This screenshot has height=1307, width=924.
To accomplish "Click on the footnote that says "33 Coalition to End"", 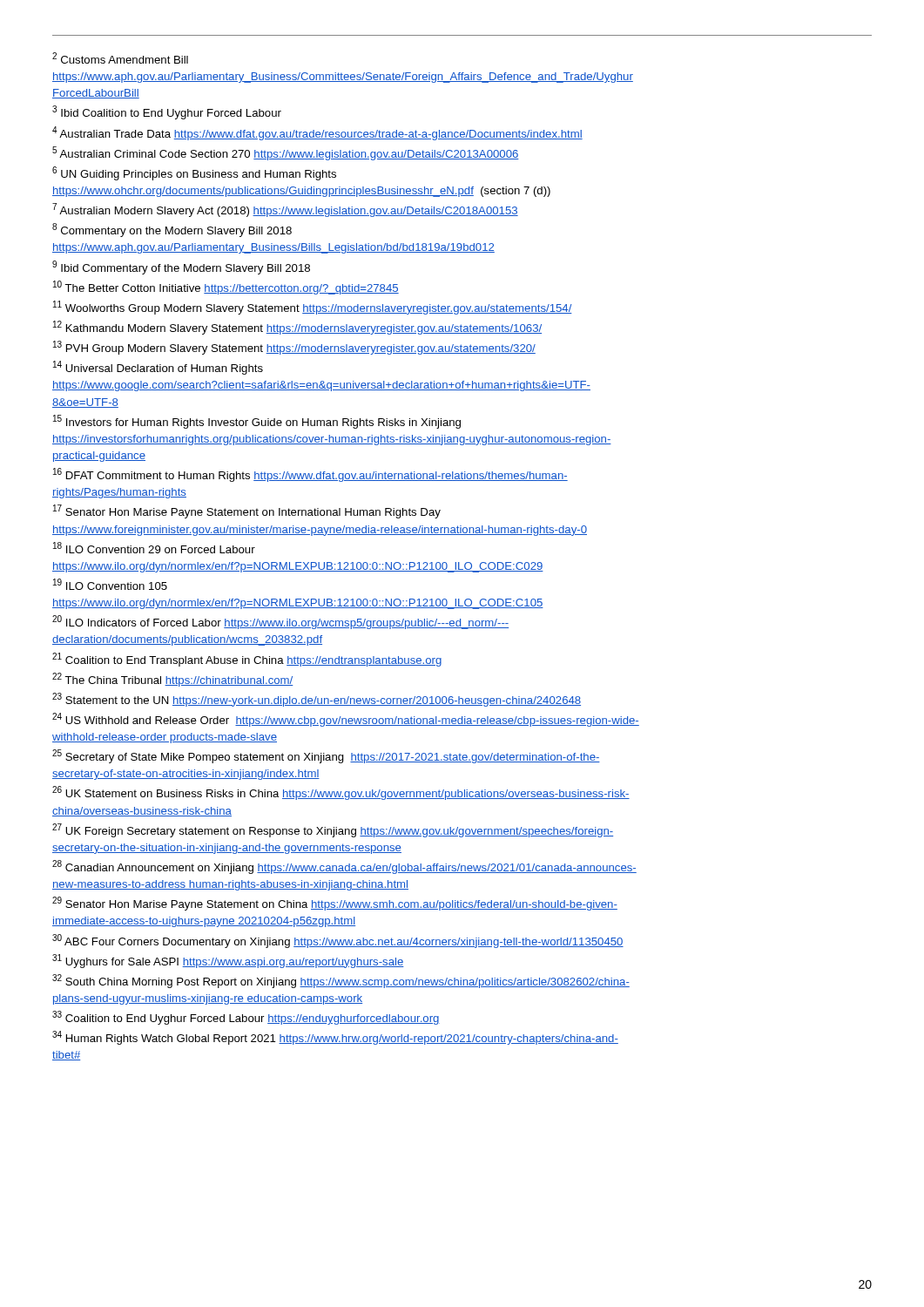I will pos(246,1017).
